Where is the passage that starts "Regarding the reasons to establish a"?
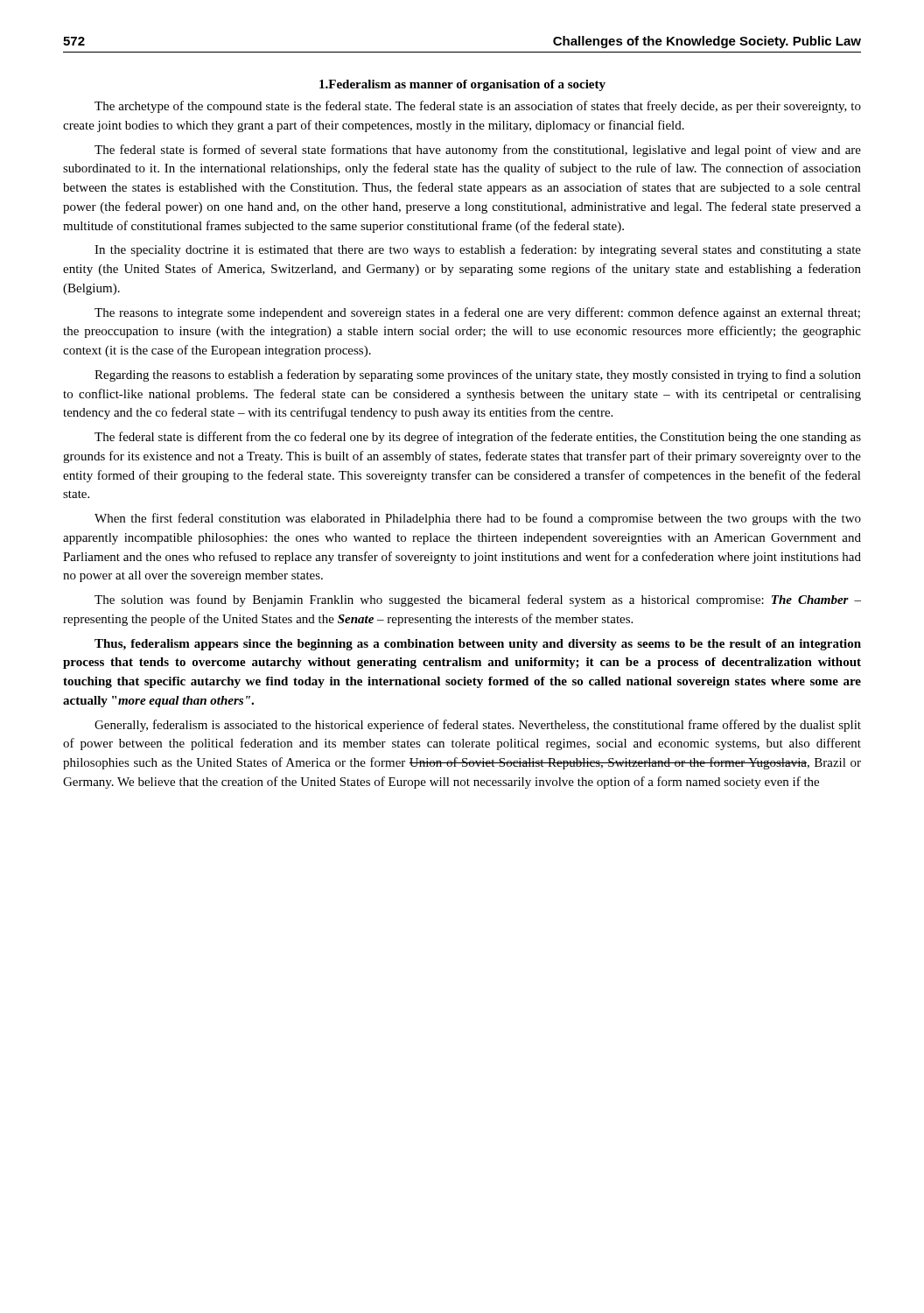The width and height of the screenshot is (924, 1313). (462, 393)
